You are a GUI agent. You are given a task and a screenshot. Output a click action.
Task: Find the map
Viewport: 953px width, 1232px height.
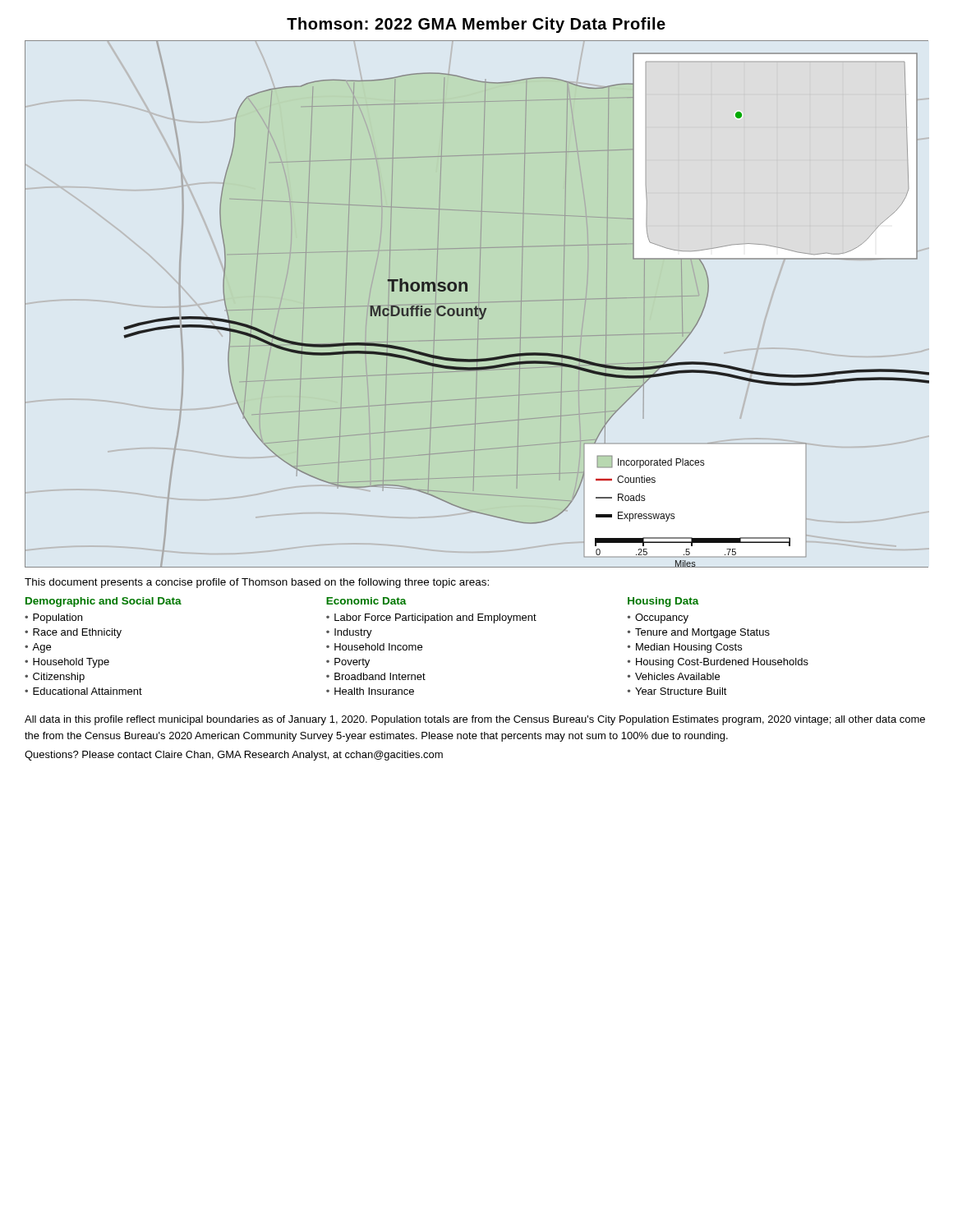(476, 304)
